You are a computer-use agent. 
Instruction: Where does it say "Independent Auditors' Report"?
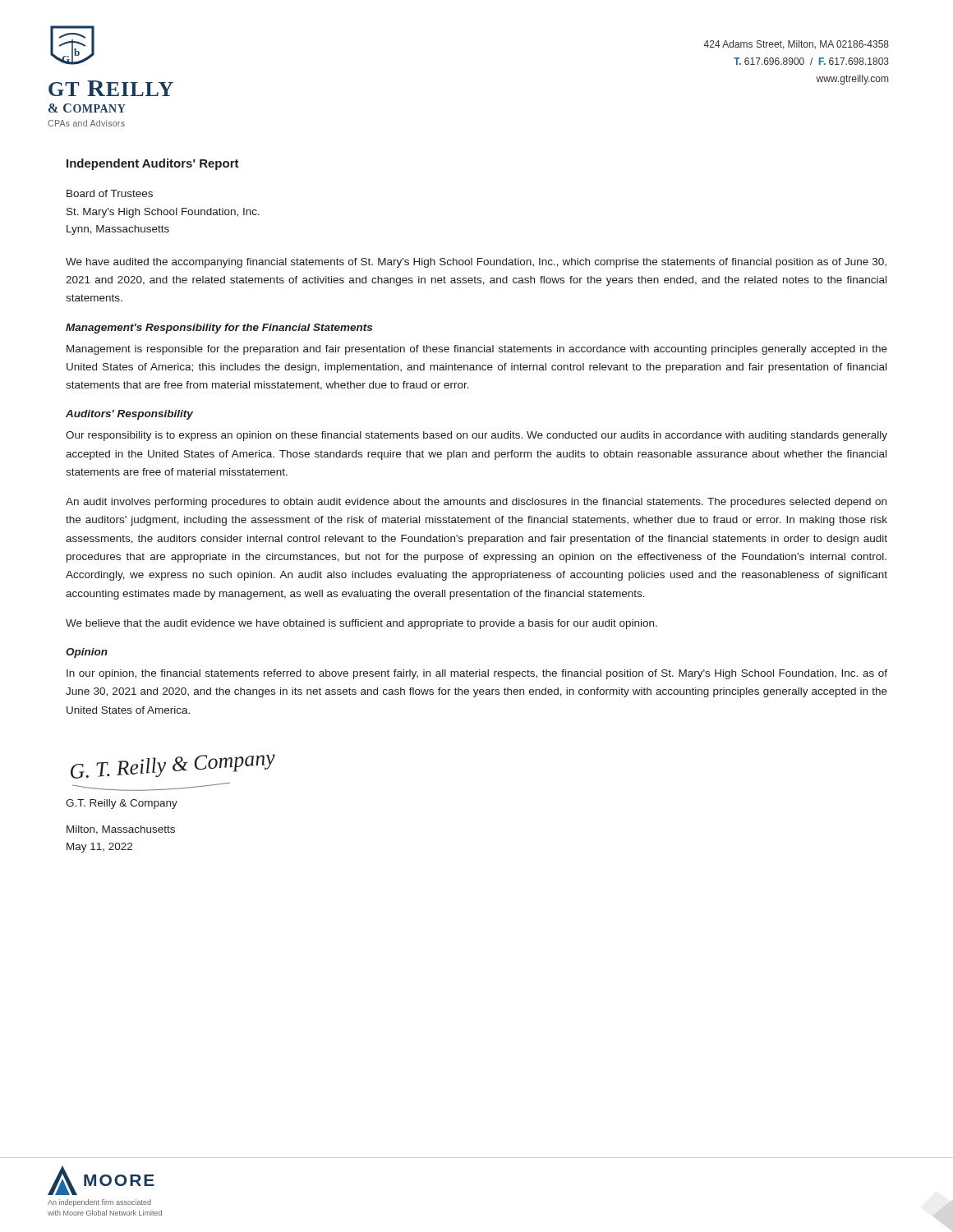point(152,163)
